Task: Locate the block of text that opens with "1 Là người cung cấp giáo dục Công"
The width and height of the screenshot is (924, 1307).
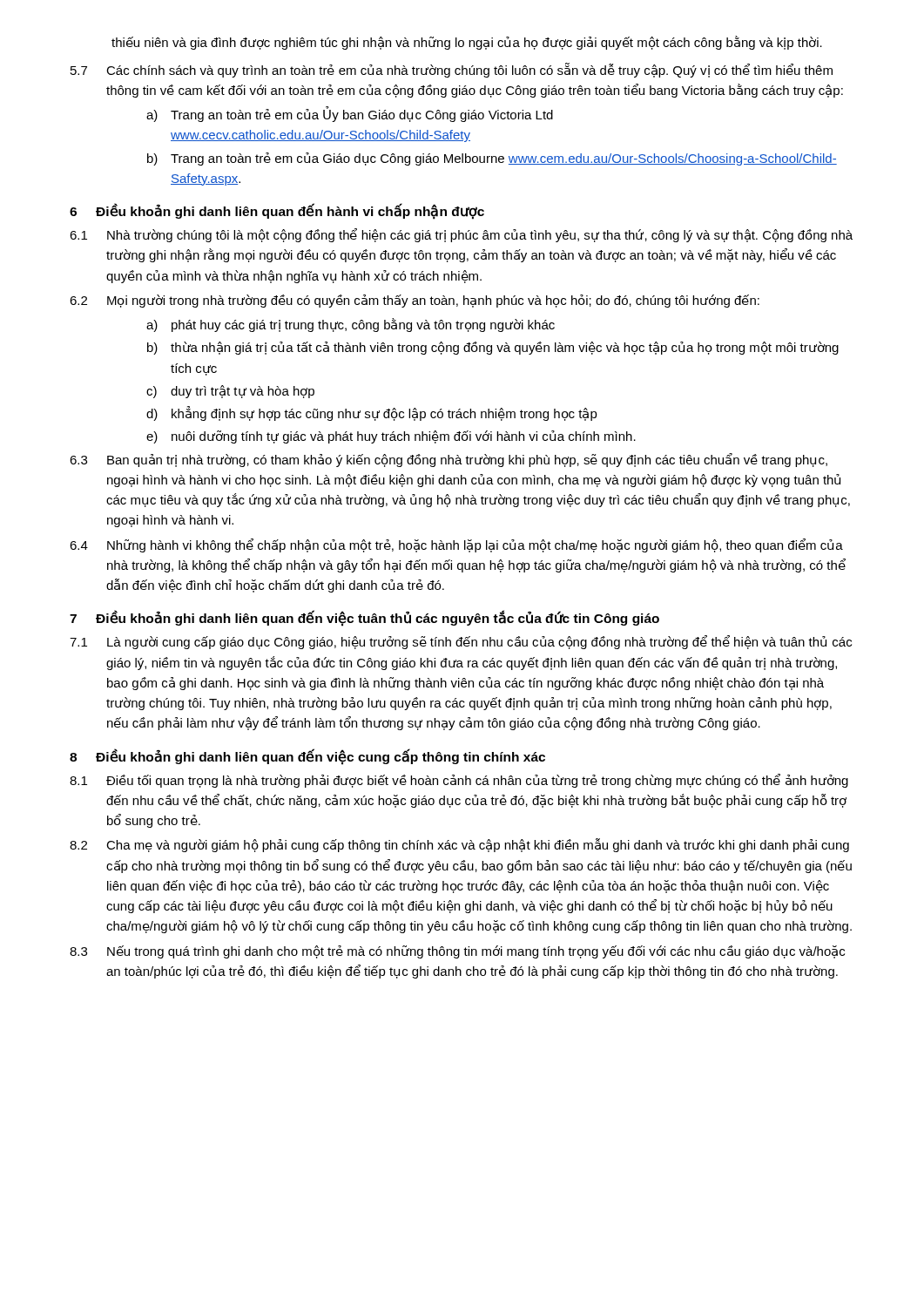Action: [x=462, y=683]
